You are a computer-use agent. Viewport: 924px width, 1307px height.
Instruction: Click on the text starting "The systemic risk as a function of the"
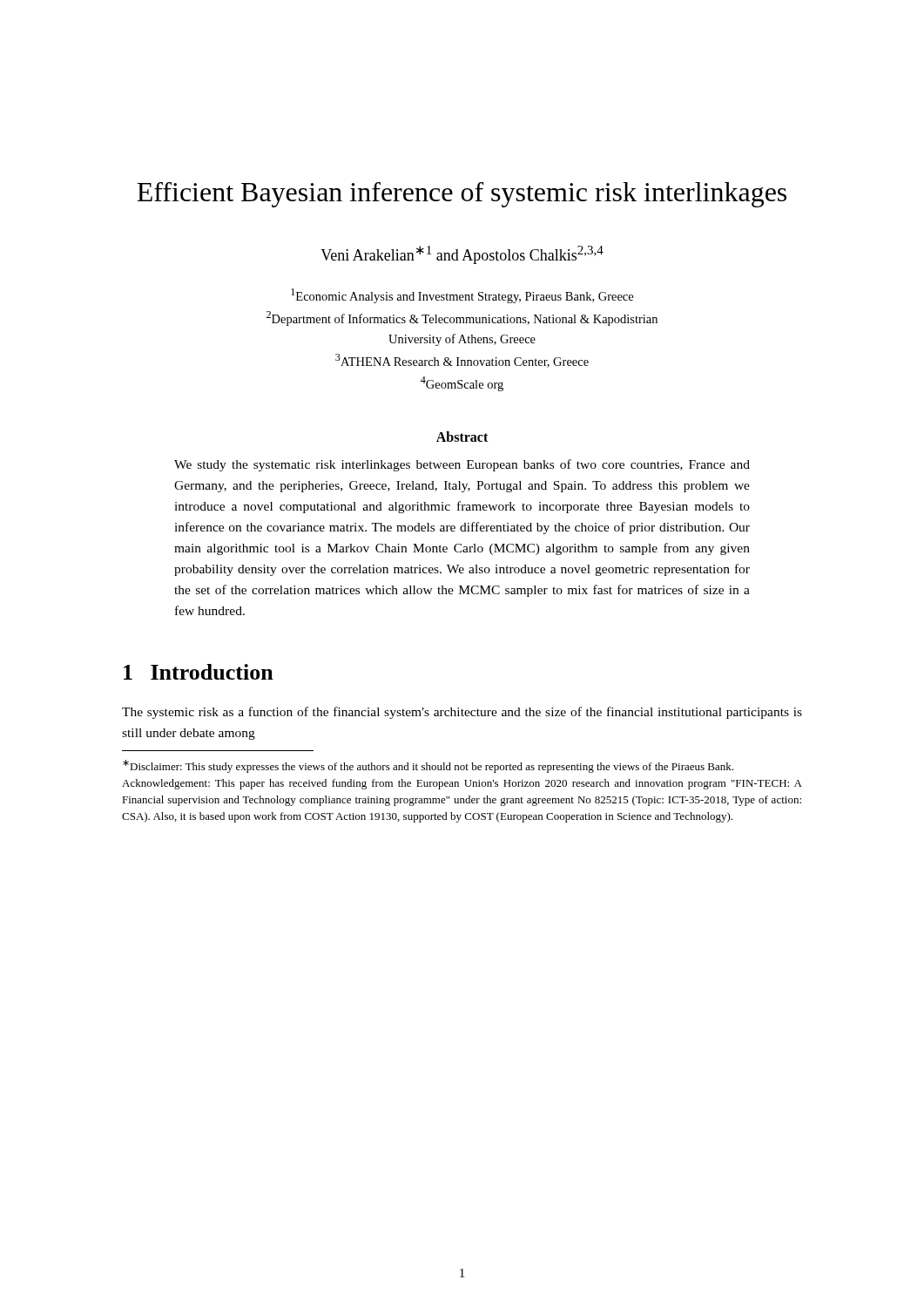pos(462,722)
